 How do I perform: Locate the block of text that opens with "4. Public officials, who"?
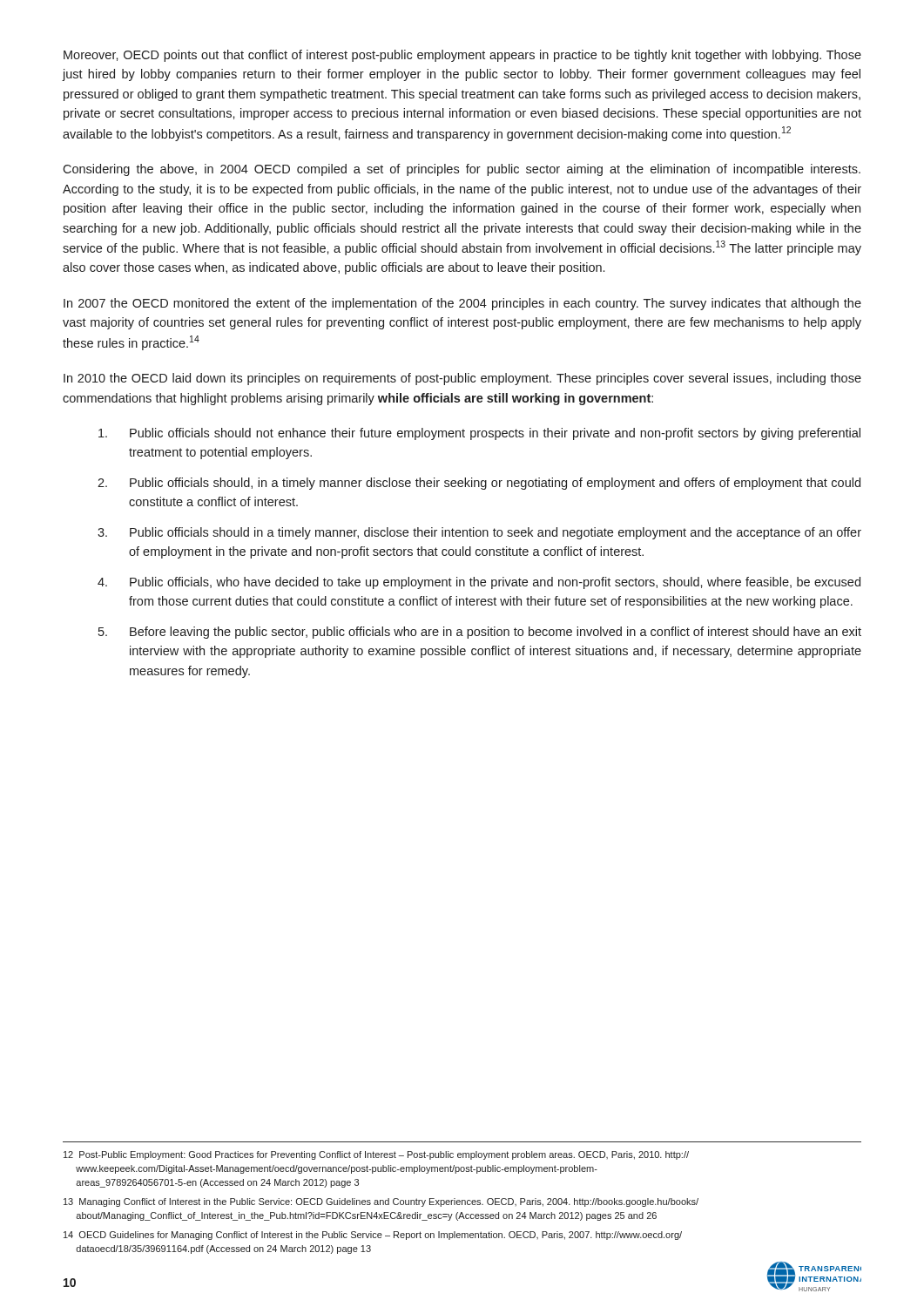(479, 592)
